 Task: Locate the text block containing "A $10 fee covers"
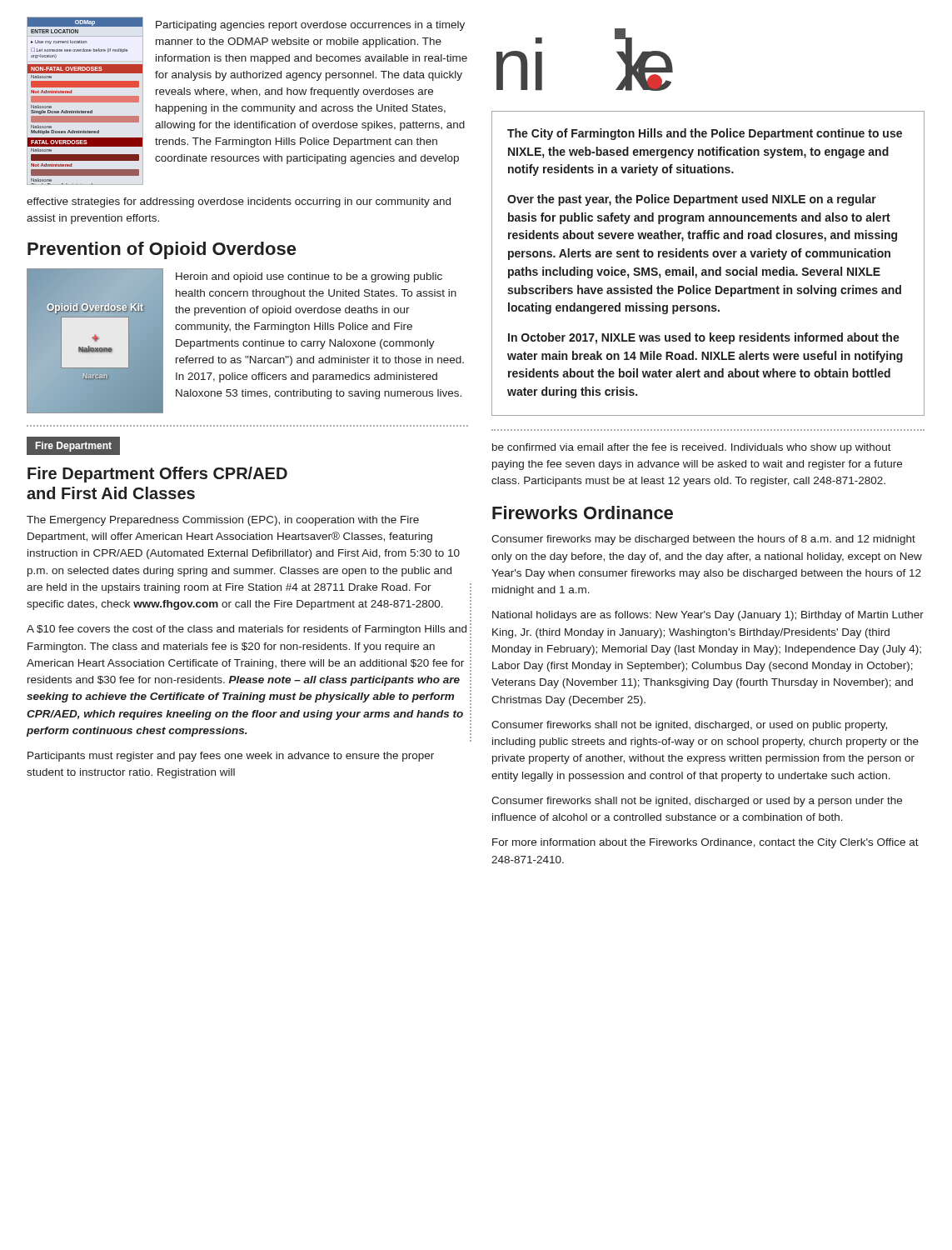(247, 680)
